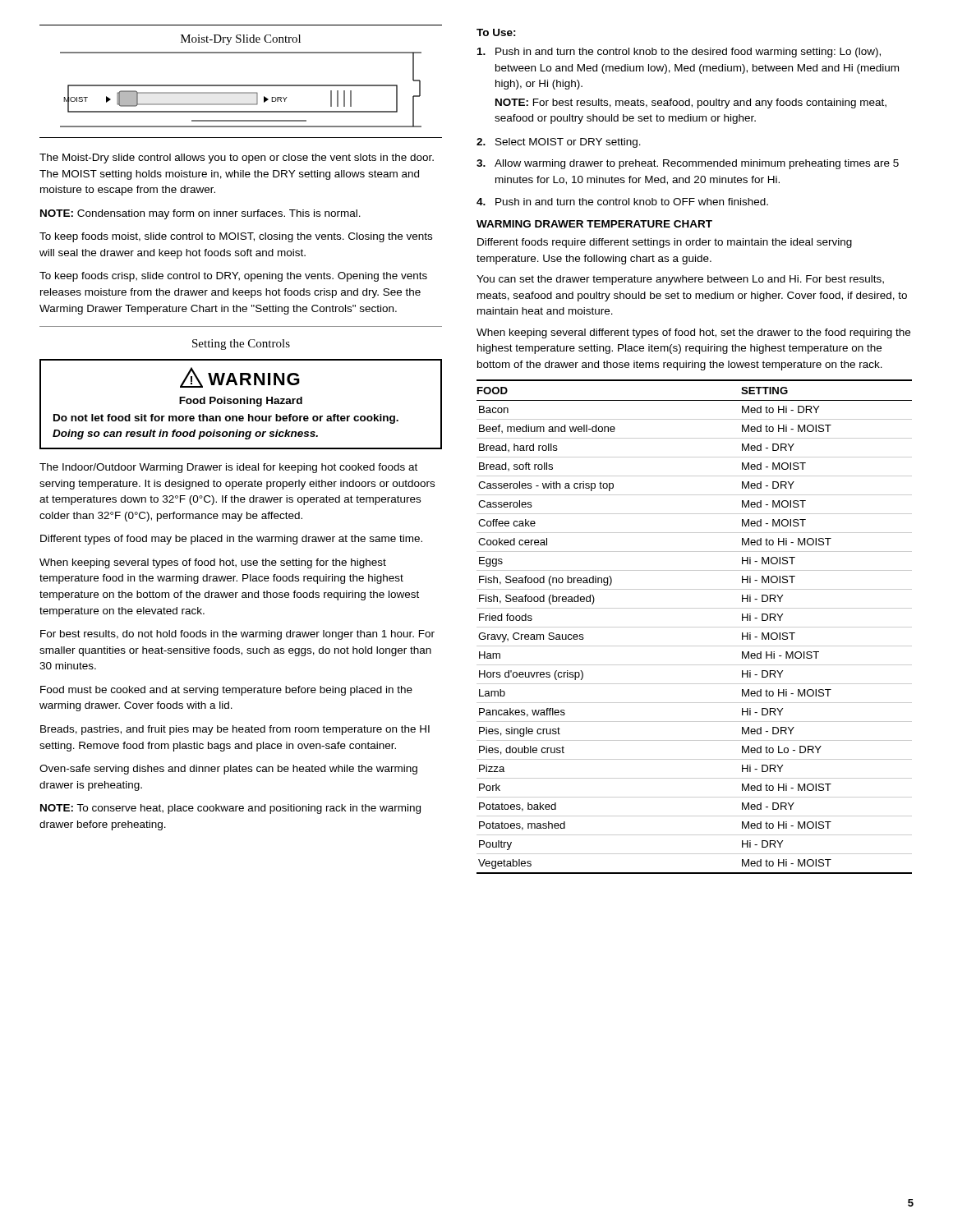Select the block starting "Push in and turn the control knob"
This screenshot has height=1232, width=953.
click(694, 68)
